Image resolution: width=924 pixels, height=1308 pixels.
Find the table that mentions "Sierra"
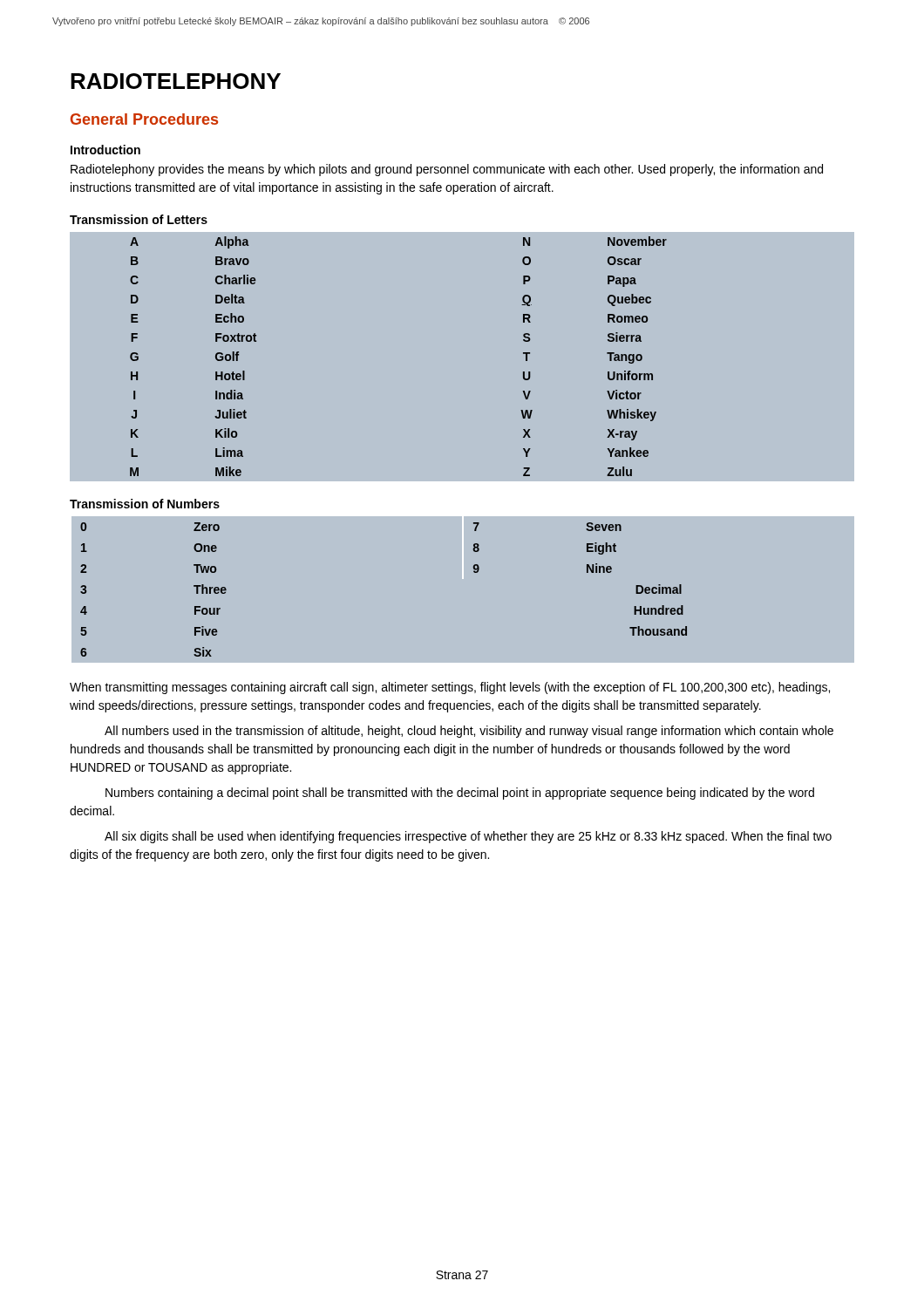[x=462, y=357]
